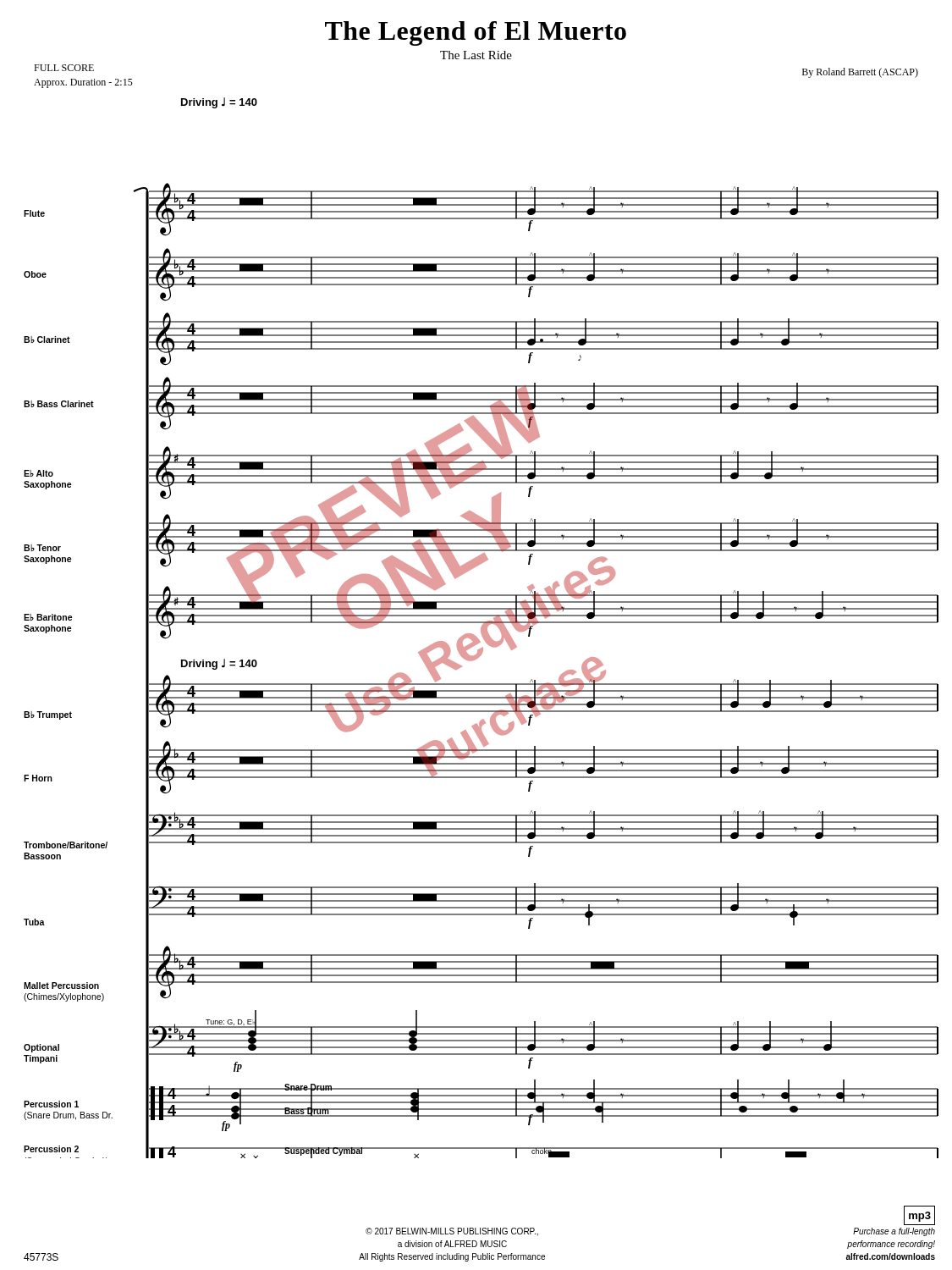The height and width of the screenshot is (1270, 952).
Task: Find "mp3 Purchase a full-lengthperformance recording! alfred.com/downloads" on this page
Action: pos(890,1233)
